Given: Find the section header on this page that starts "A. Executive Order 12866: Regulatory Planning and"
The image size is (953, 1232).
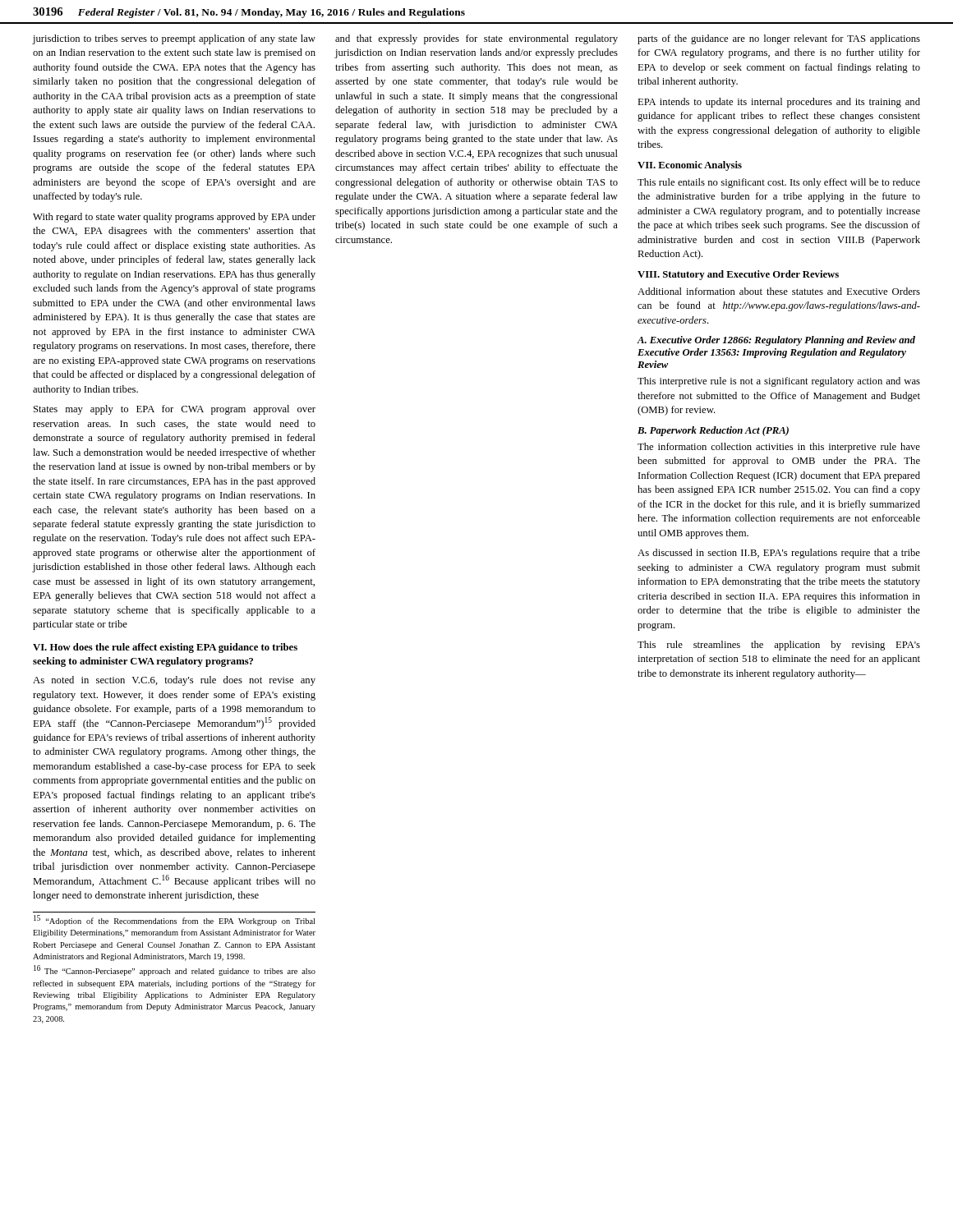Looking at the screenshot, I should (776, 353).
